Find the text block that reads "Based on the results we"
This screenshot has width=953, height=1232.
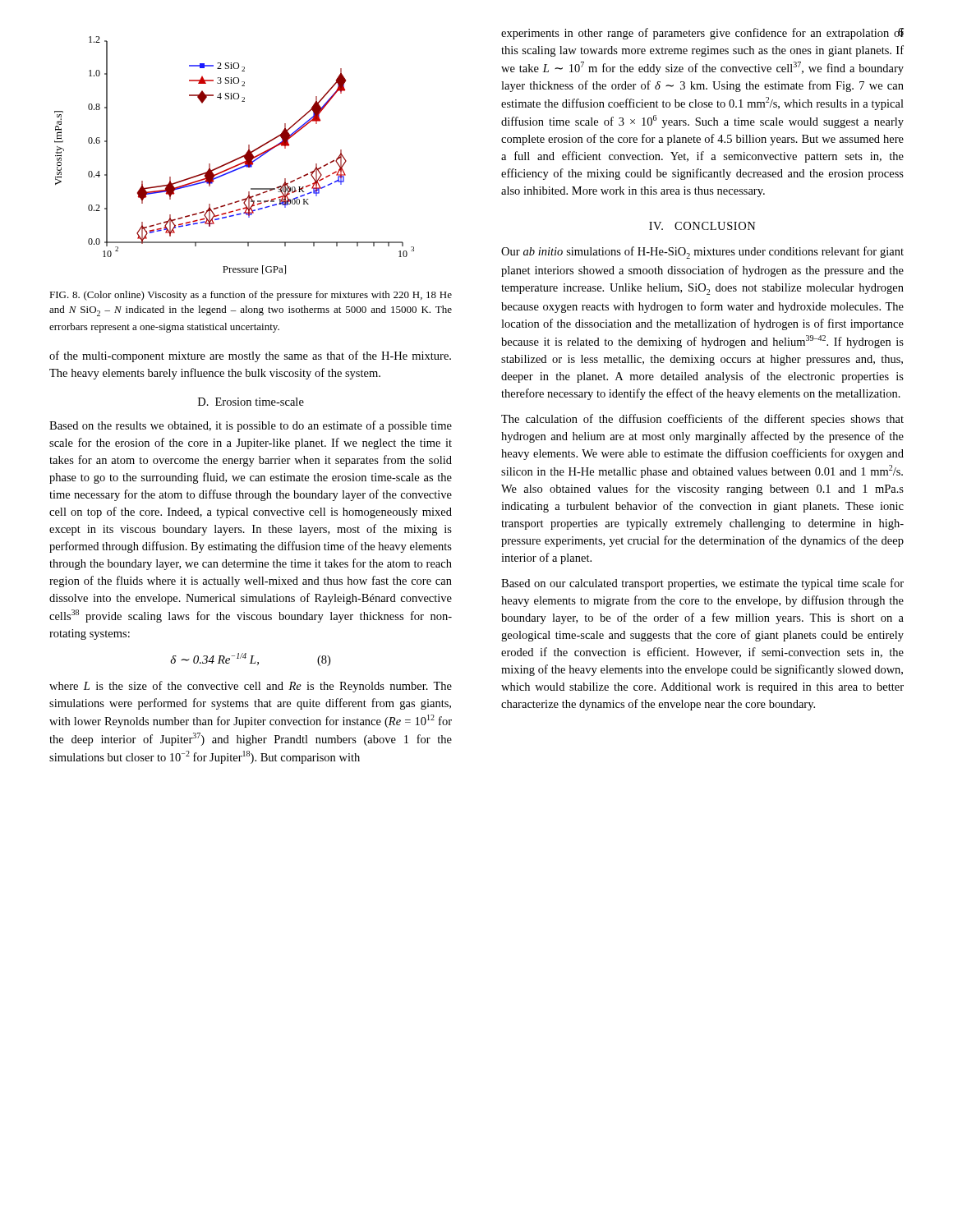click(251, 530)
